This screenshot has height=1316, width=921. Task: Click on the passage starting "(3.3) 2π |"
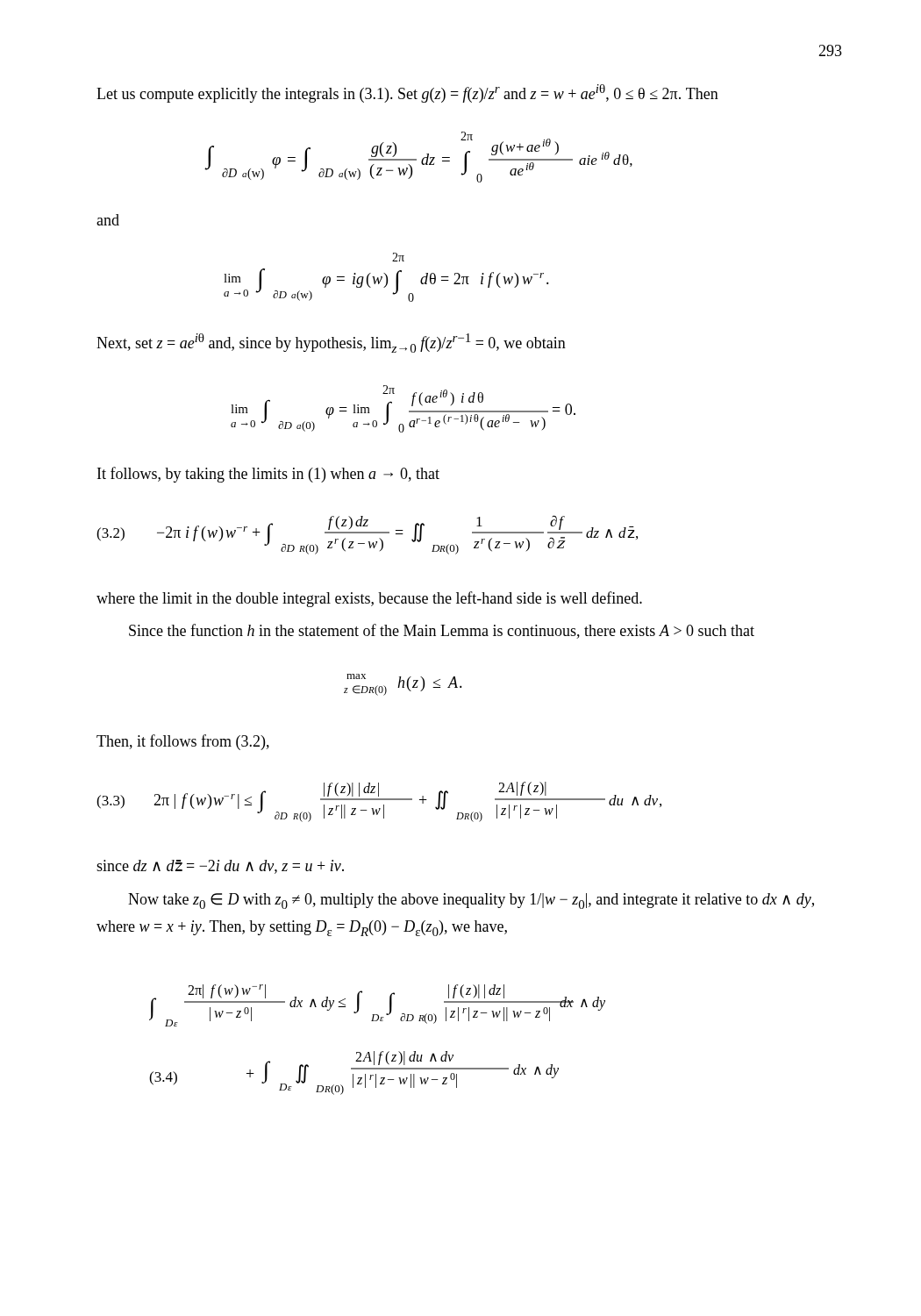(460, 800)
